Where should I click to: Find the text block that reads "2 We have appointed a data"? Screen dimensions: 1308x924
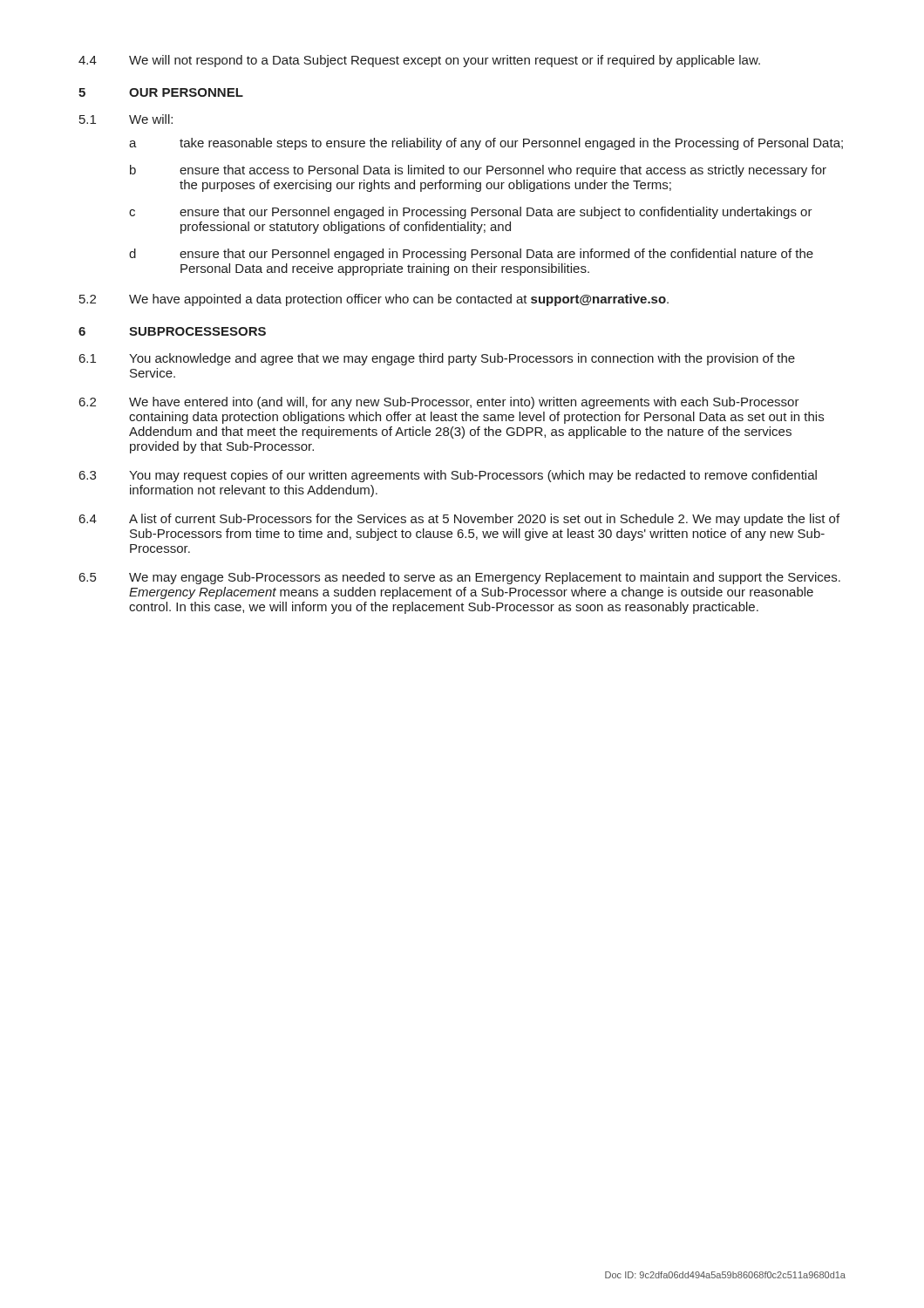[462, 299]
